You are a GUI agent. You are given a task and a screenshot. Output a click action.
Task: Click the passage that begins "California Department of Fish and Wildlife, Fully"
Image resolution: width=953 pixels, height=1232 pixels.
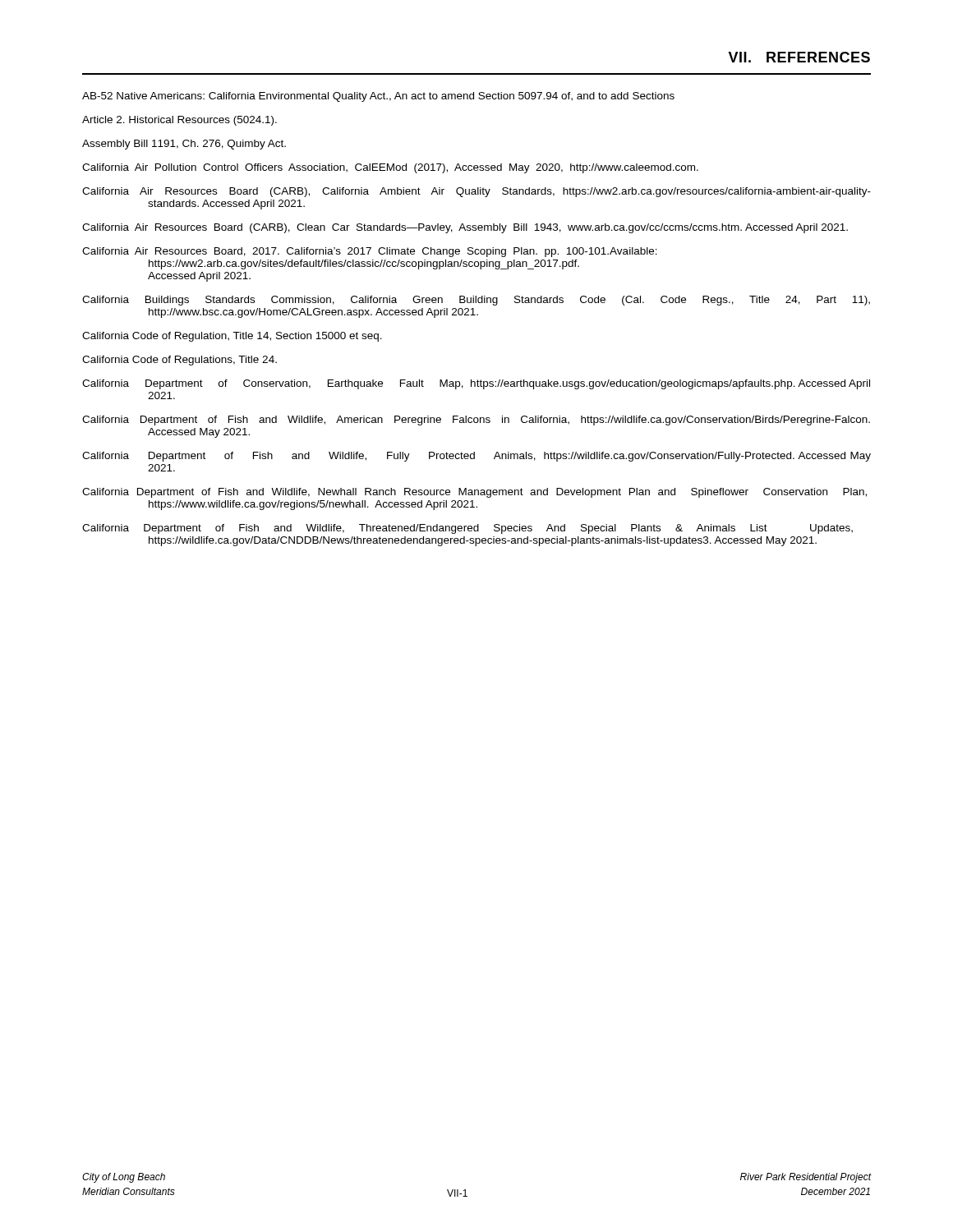[x=476, y=462]
